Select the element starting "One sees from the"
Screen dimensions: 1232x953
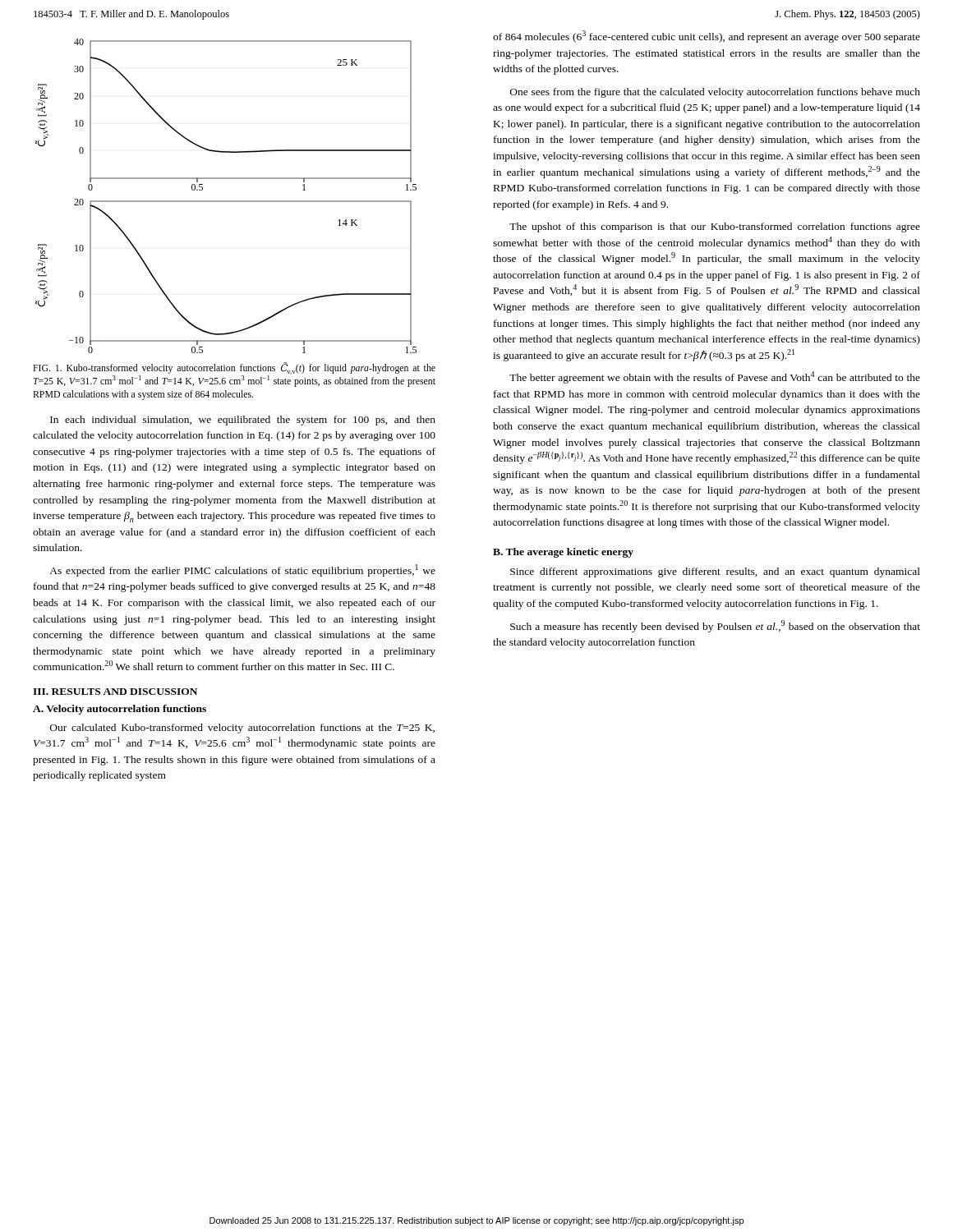(x=707, y=148)
